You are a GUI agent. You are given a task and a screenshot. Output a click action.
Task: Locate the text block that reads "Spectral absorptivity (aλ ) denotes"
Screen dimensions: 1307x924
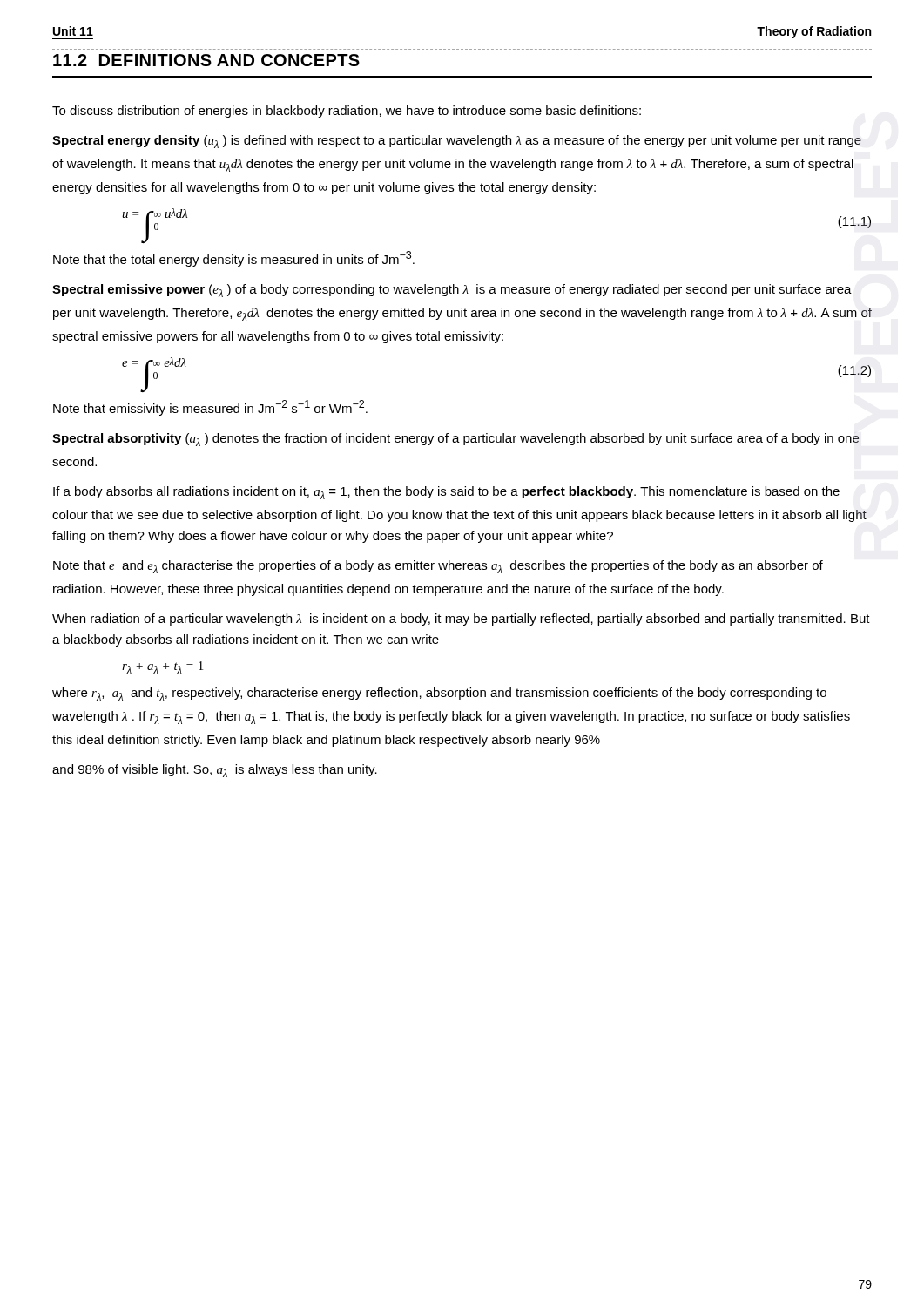tap(462, 450)
